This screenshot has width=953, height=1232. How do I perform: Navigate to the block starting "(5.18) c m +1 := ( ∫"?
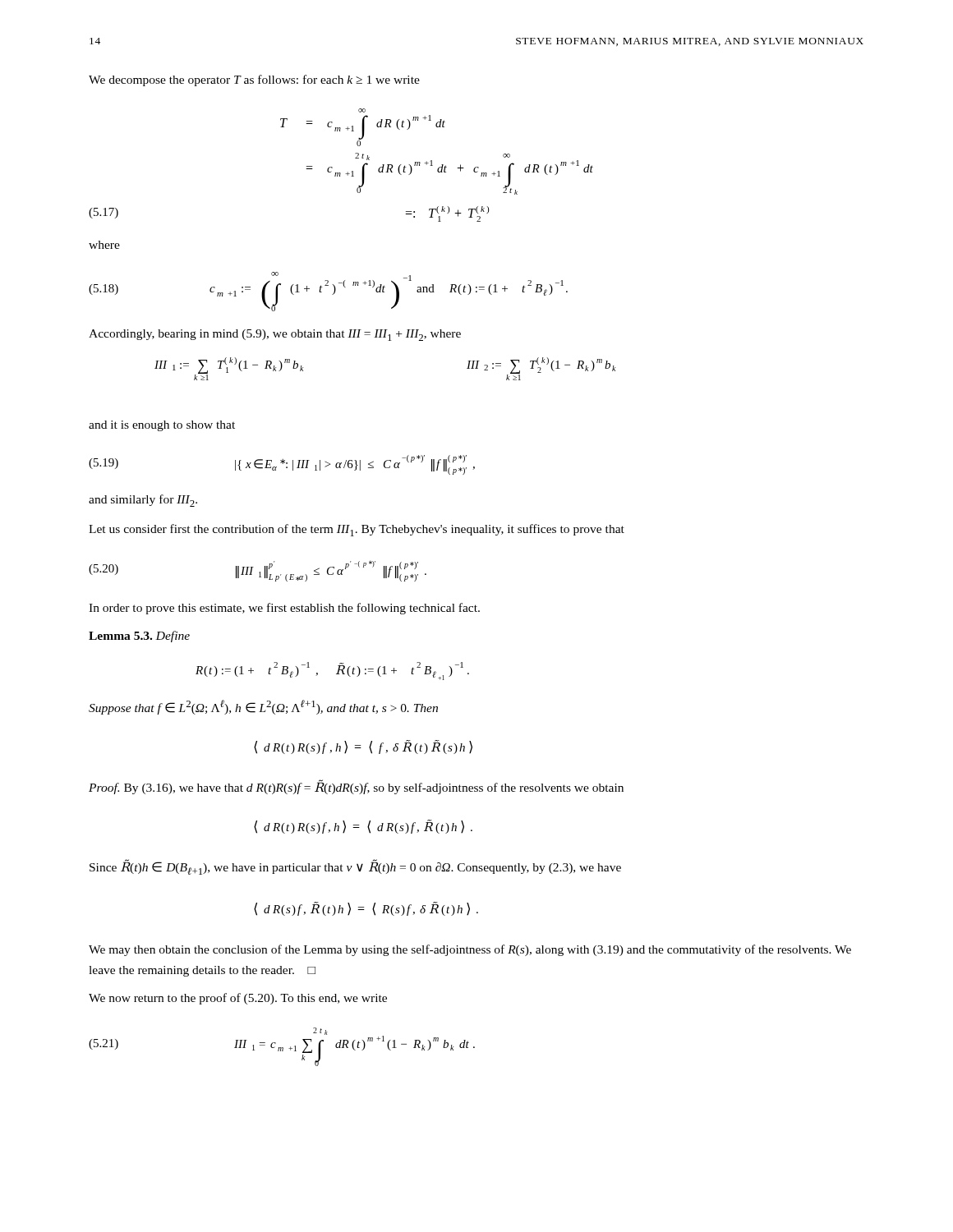click(x=476, y=288)
